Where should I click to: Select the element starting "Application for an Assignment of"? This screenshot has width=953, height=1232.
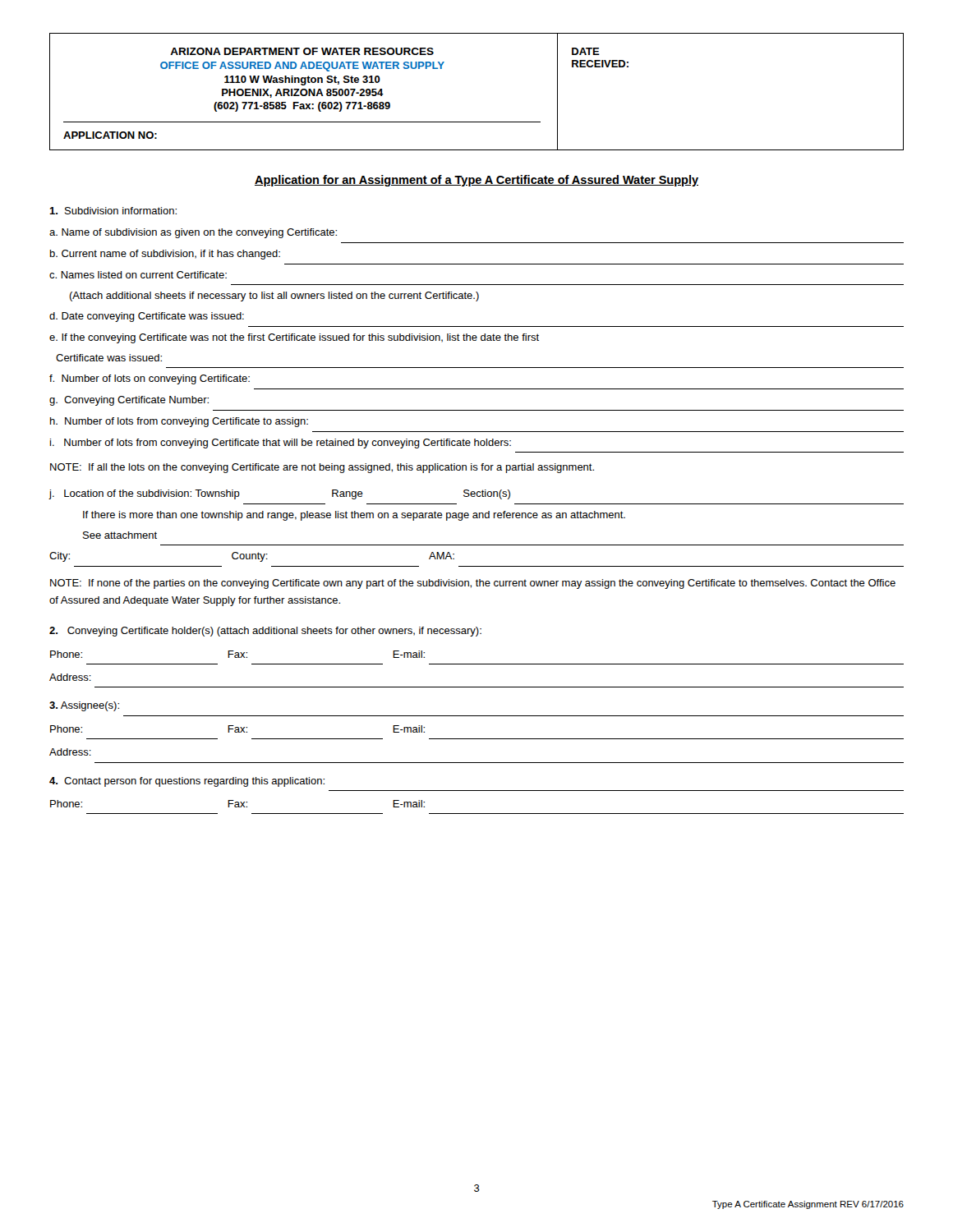[476, 180]
